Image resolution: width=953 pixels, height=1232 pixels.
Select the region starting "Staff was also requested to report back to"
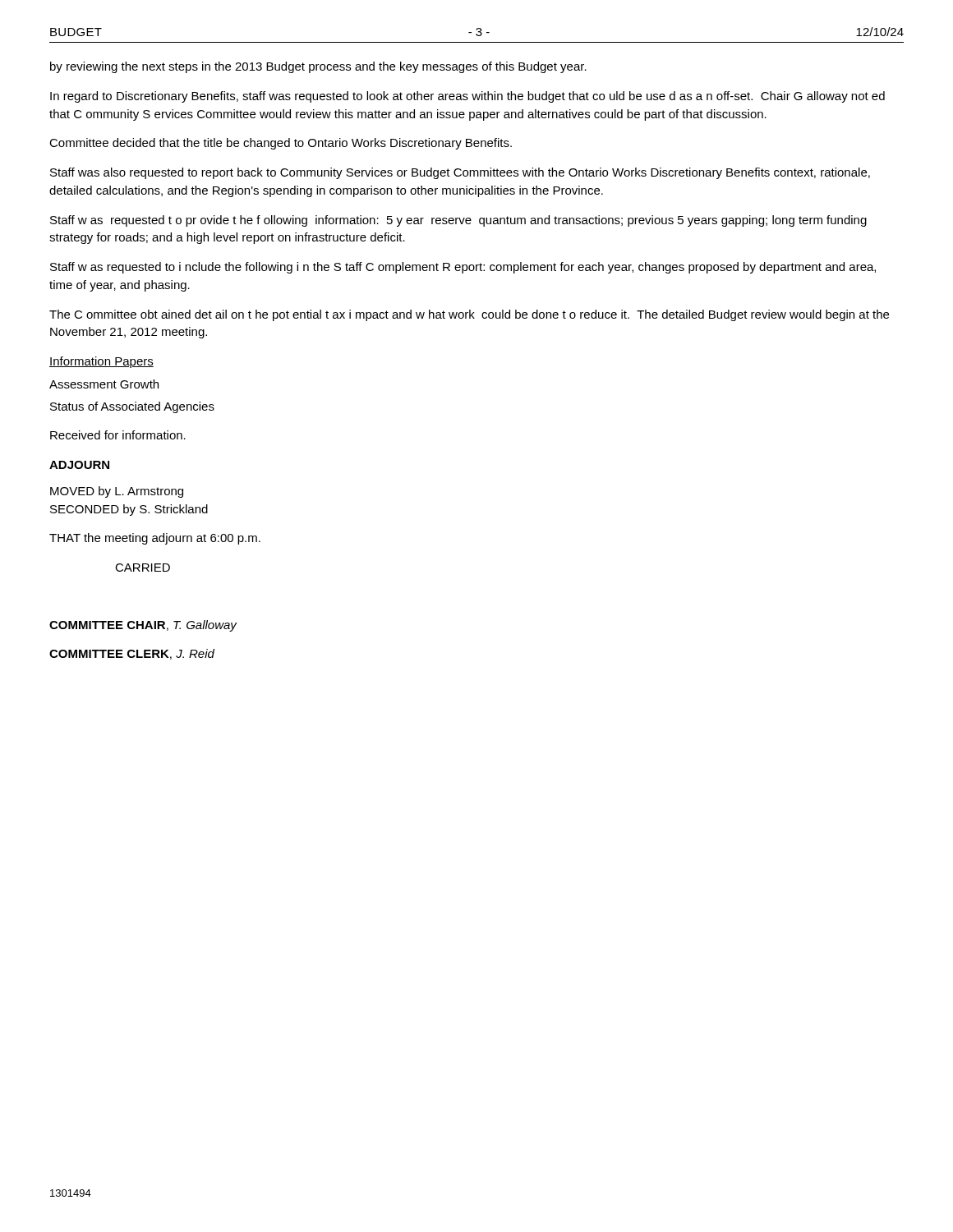pos(460,181)
